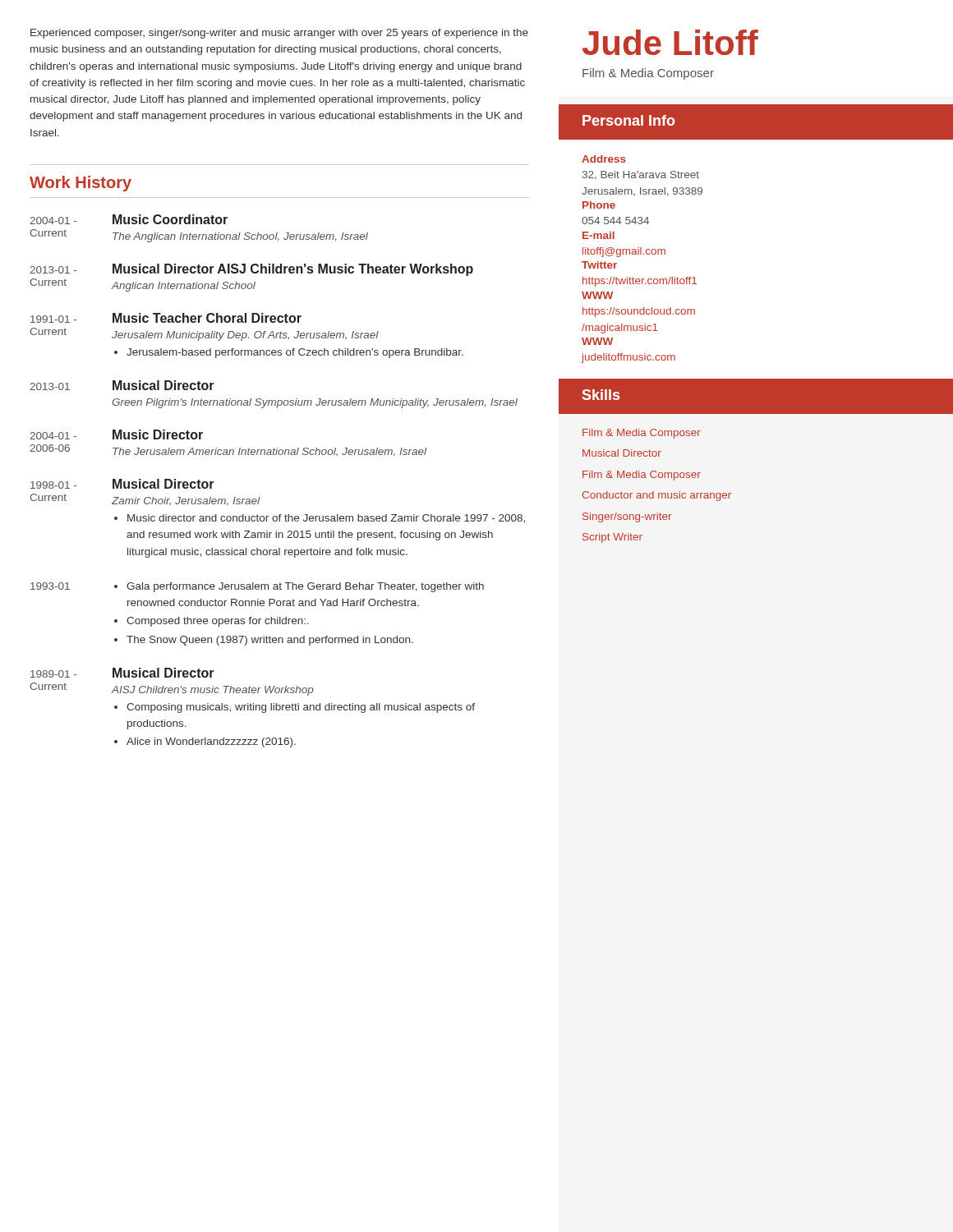Image resolution: width=953 pixels, height=1232 pixels.
Task: Locate the block of text that opens with "1991-01 -Current Music Teacher Choral Director Jerusalem"
Action: pos(279,337)
